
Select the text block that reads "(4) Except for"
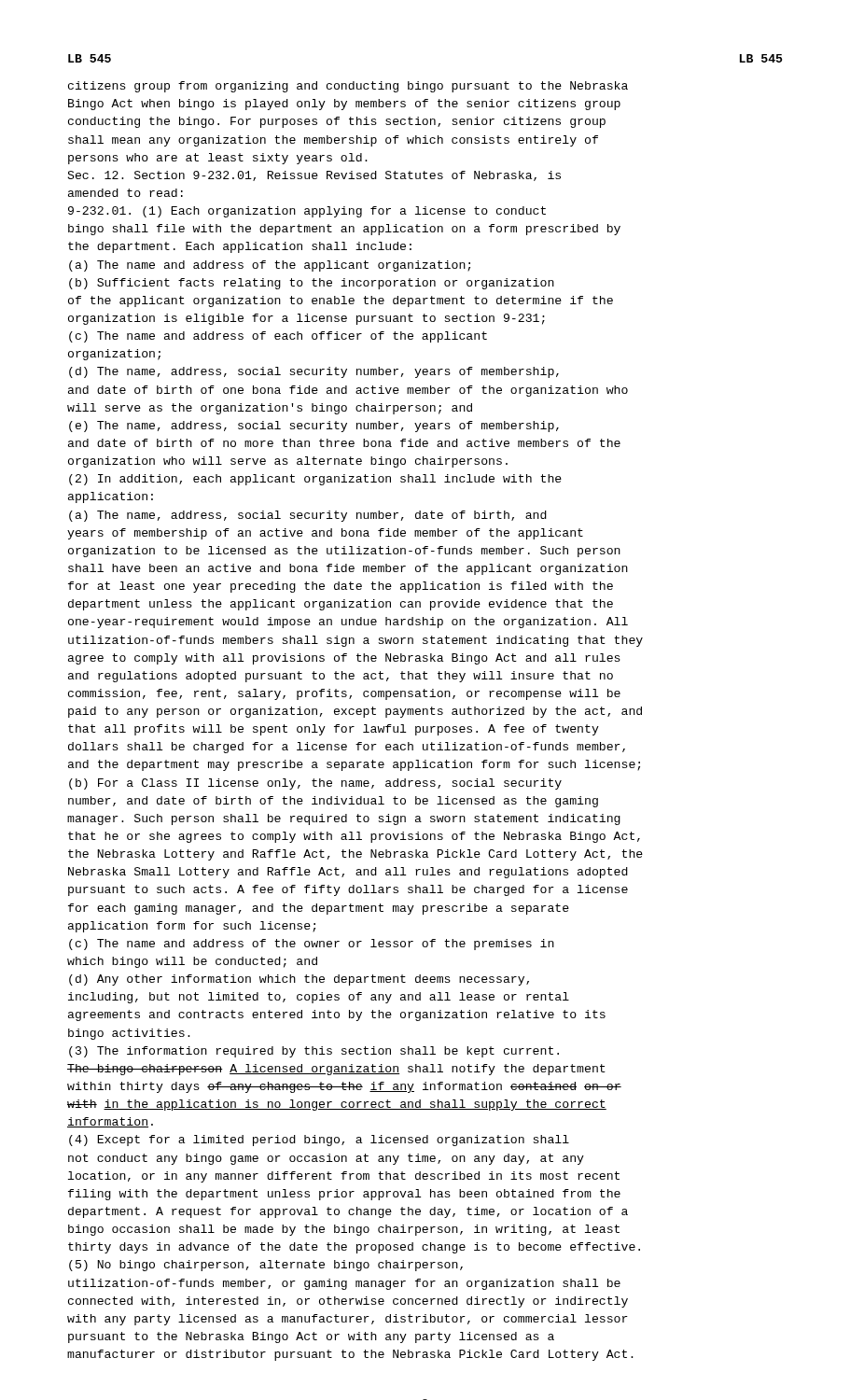(425, 1194)
